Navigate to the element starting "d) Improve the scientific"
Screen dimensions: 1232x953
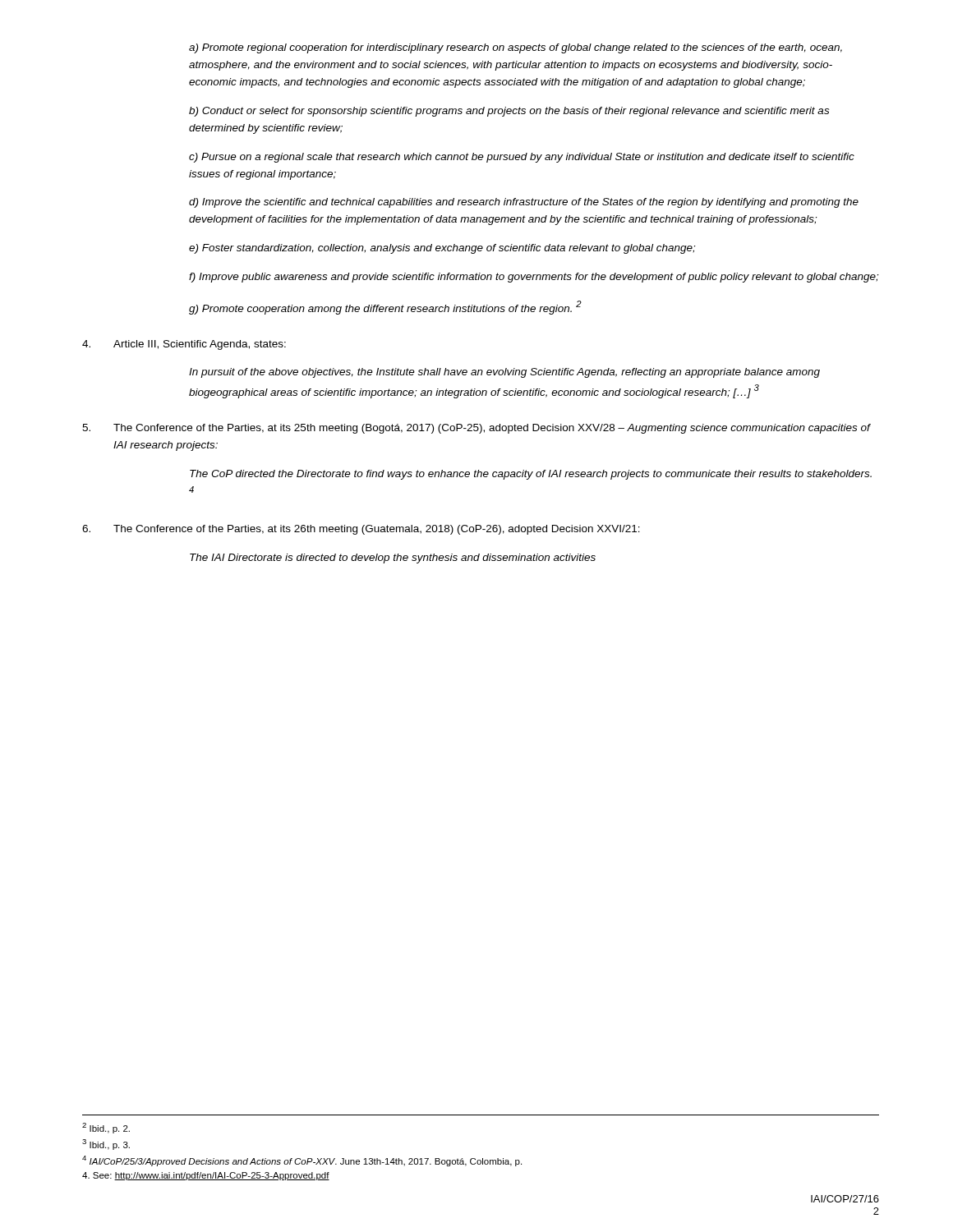(x=524, y=211)
